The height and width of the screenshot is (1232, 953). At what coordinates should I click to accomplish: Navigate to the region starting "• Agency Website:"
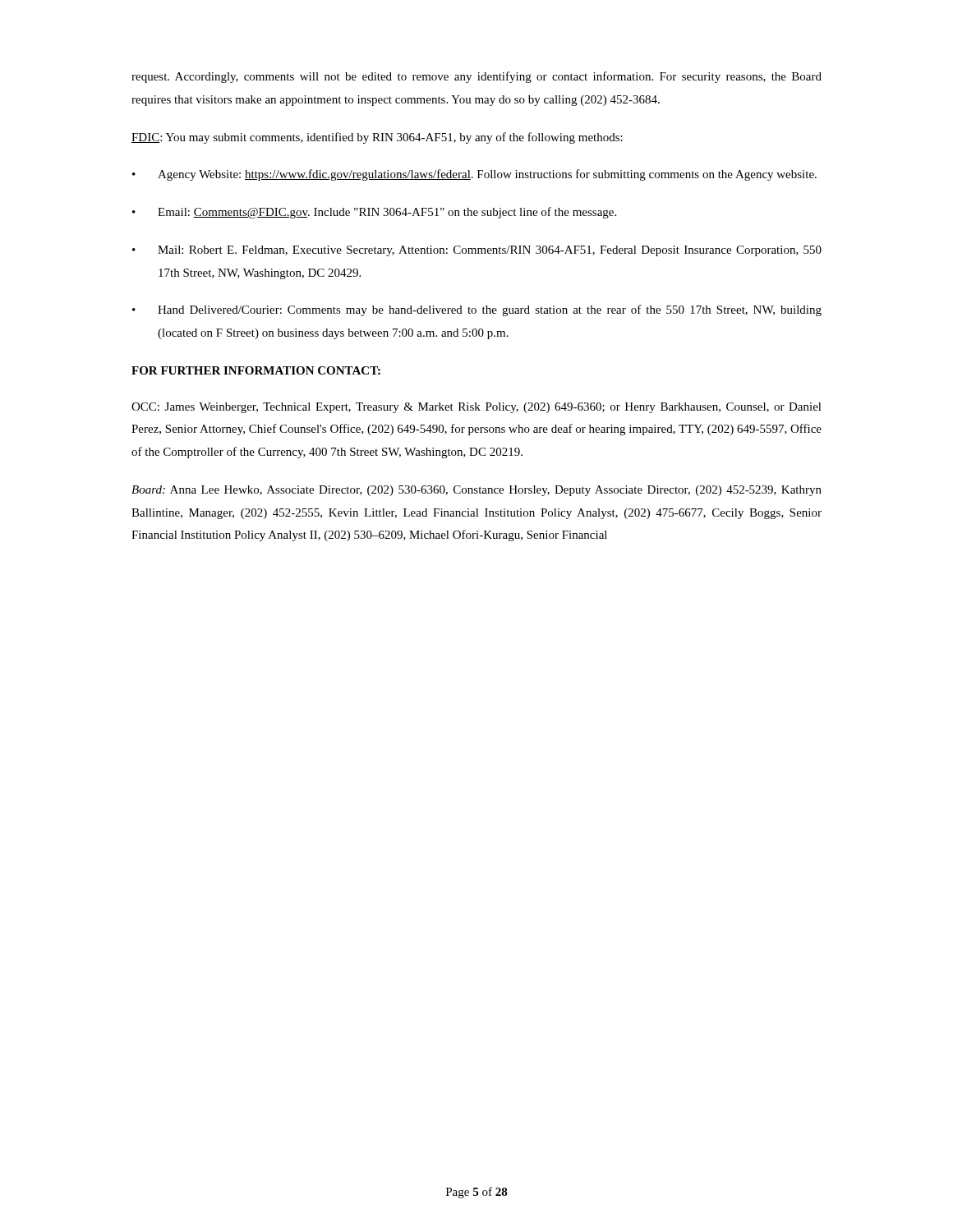coord(476,175)
